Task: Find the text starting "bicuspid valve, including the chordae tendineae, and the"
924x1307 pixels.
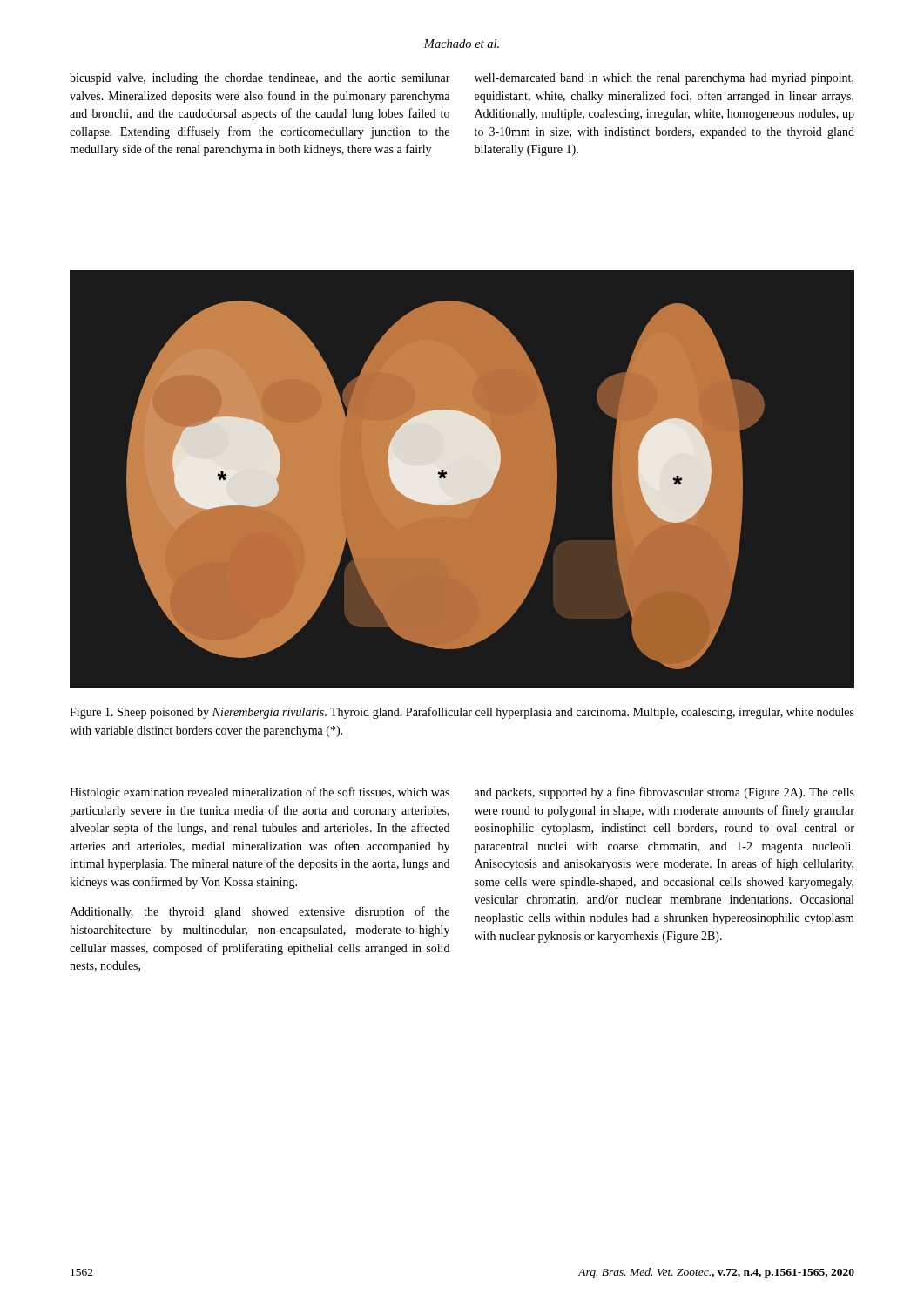Action: [x=260, y=114]
